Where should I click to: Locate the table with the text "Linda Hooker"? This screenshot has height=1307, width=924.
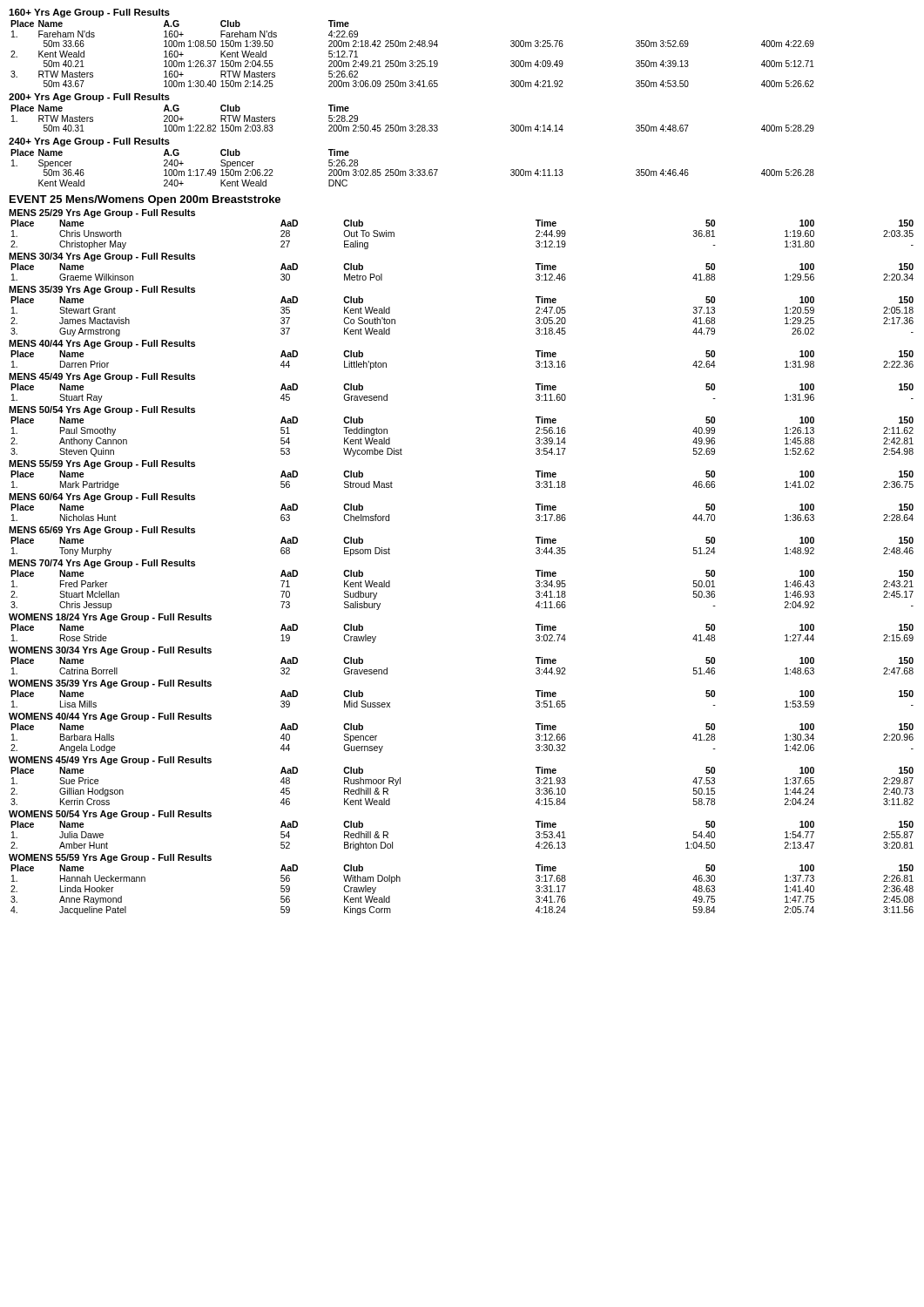tap(462, 889)
